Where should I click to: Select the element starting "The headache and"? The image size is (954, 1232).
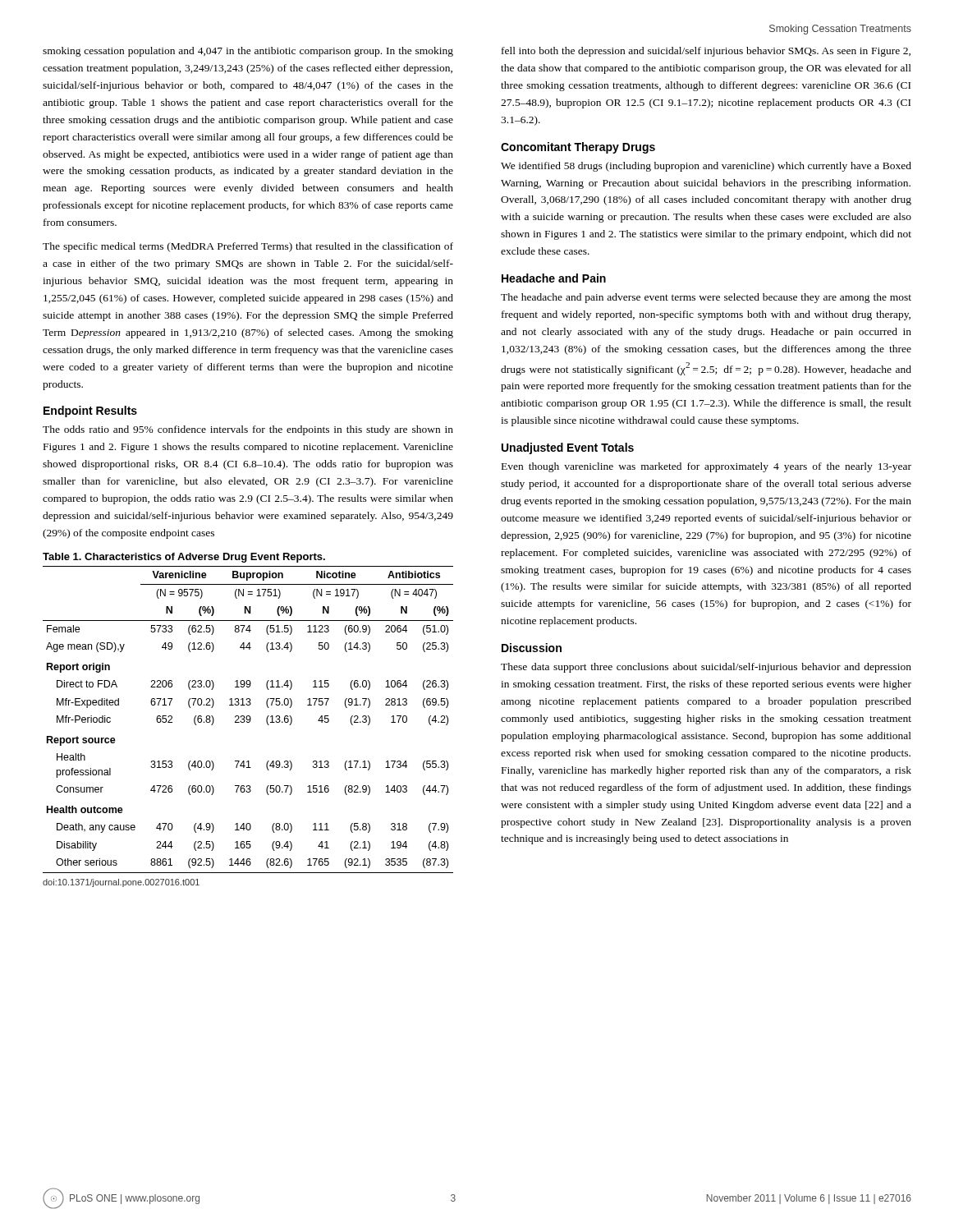tap(706, 359)
